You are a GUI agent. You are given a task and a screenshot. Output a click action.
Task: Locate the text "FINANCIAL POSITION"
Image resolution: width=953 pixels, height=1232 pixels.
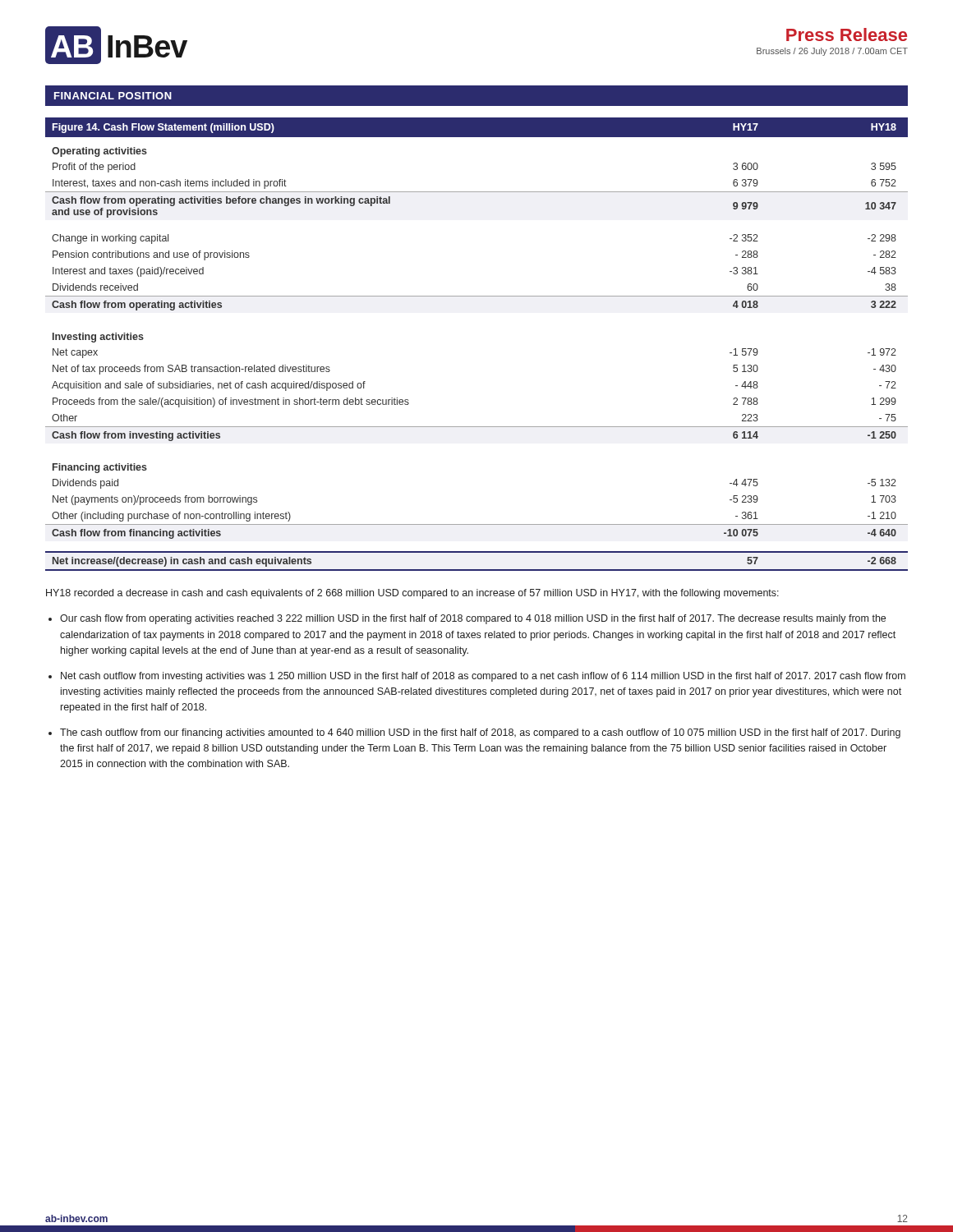(113, 96)
